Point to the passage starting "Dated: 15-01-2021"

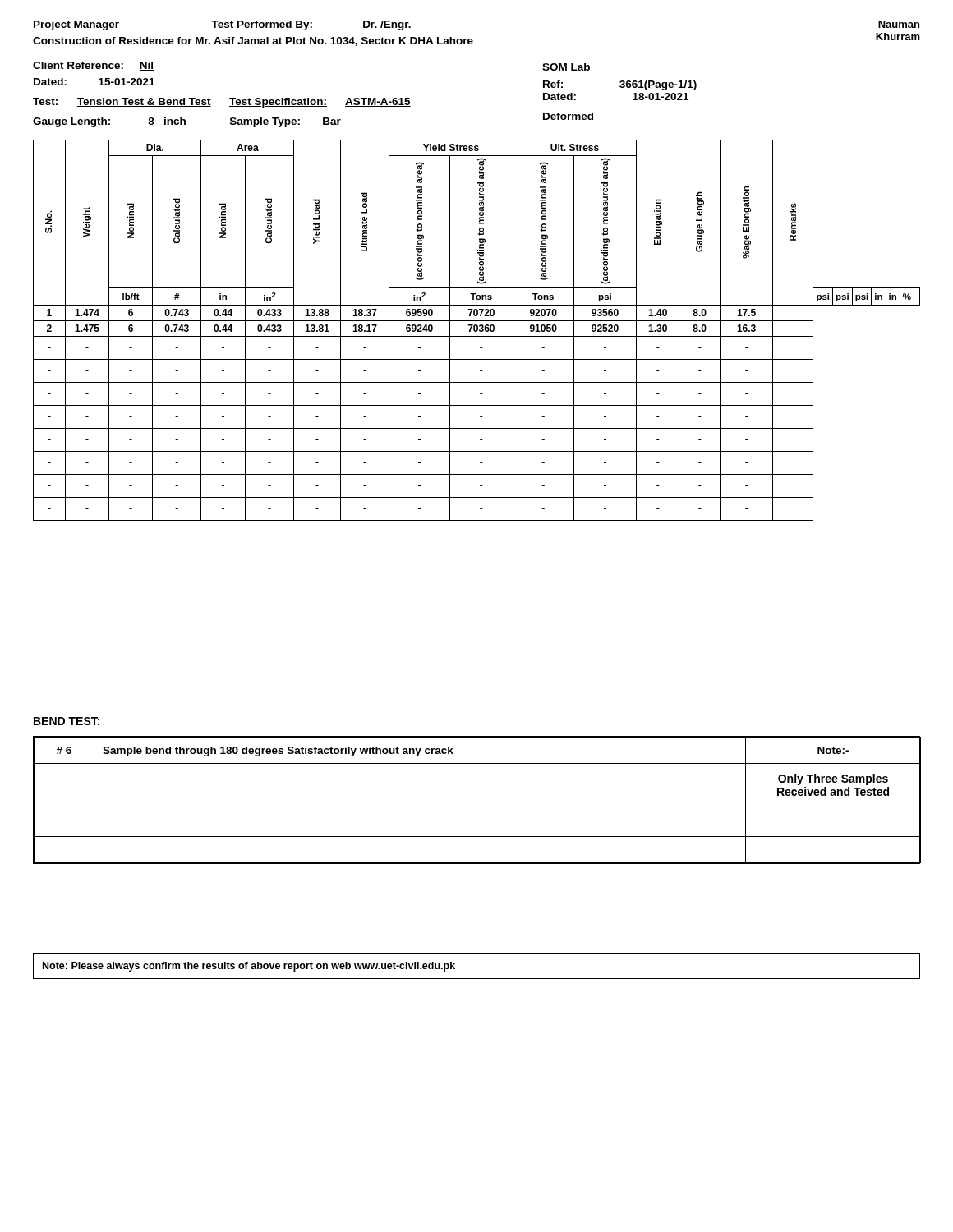94,82
